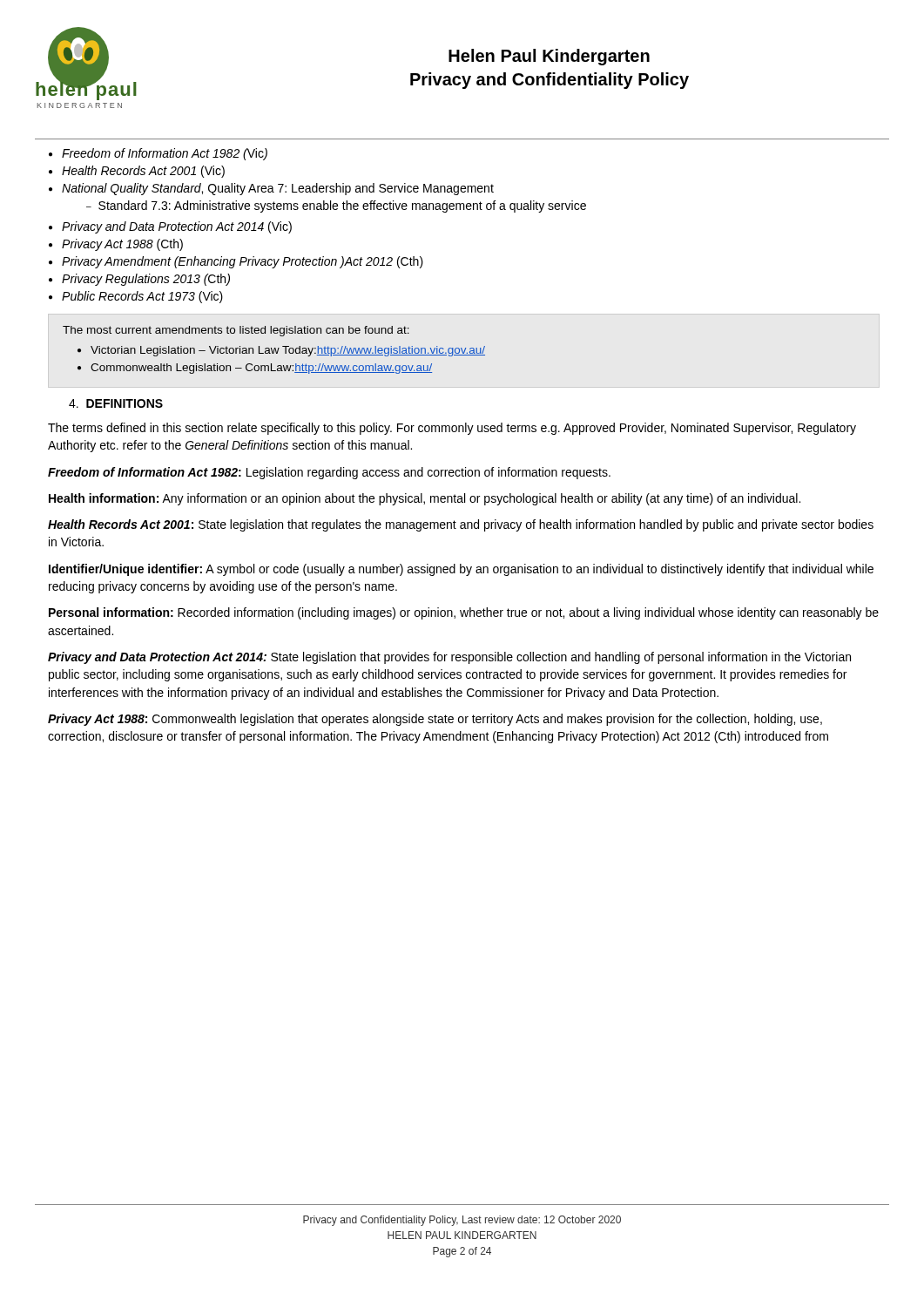Viewport: 924px width, 1307px height.
Task: Where is the passage that starts "Privacy Amendment (Enhancing Privacy Protection )Act"?
Action: tap(243, 261)
